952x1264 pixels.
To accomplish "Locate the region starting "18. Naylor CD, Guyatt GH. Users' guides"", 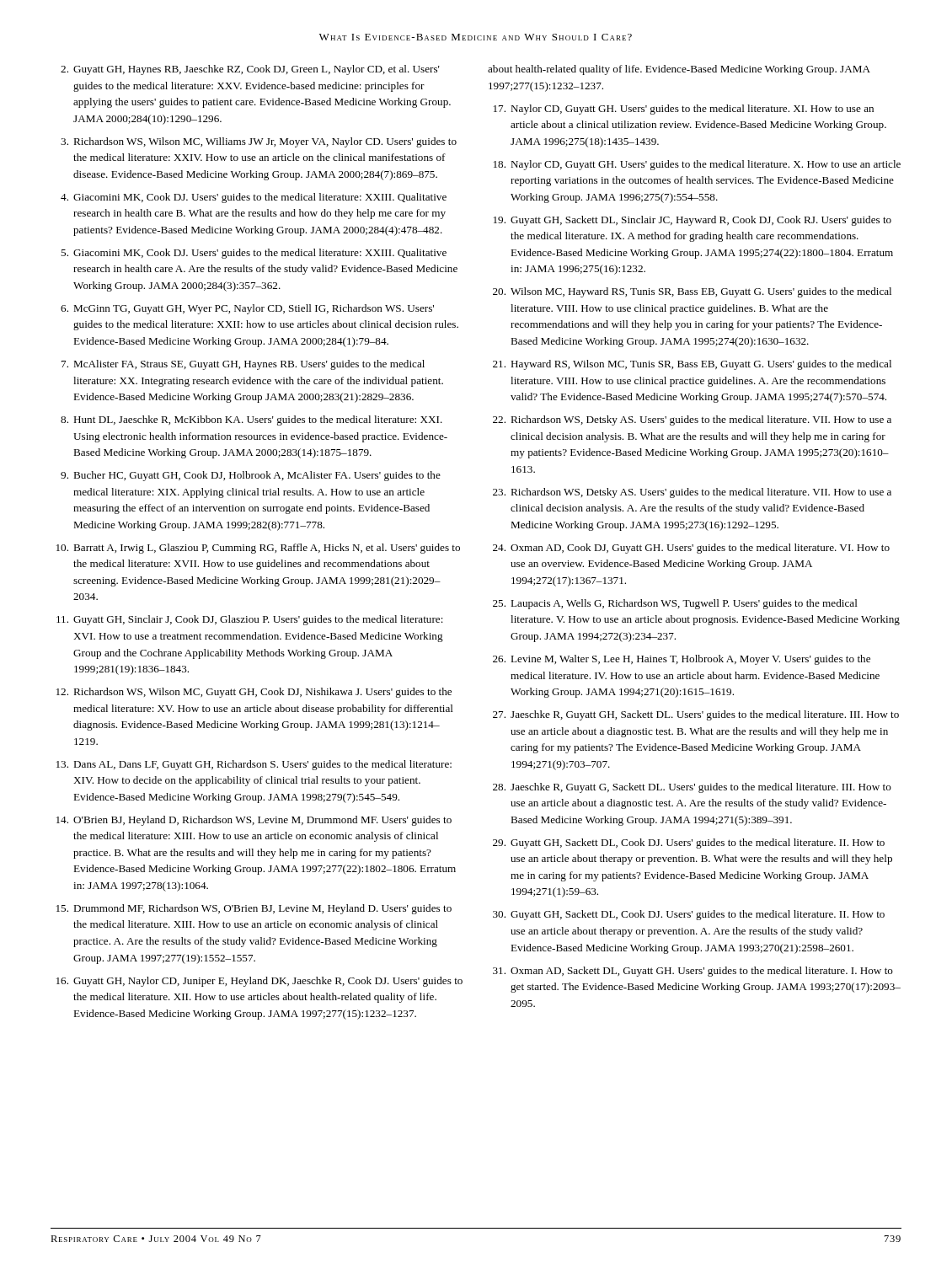I will [695, 180].
